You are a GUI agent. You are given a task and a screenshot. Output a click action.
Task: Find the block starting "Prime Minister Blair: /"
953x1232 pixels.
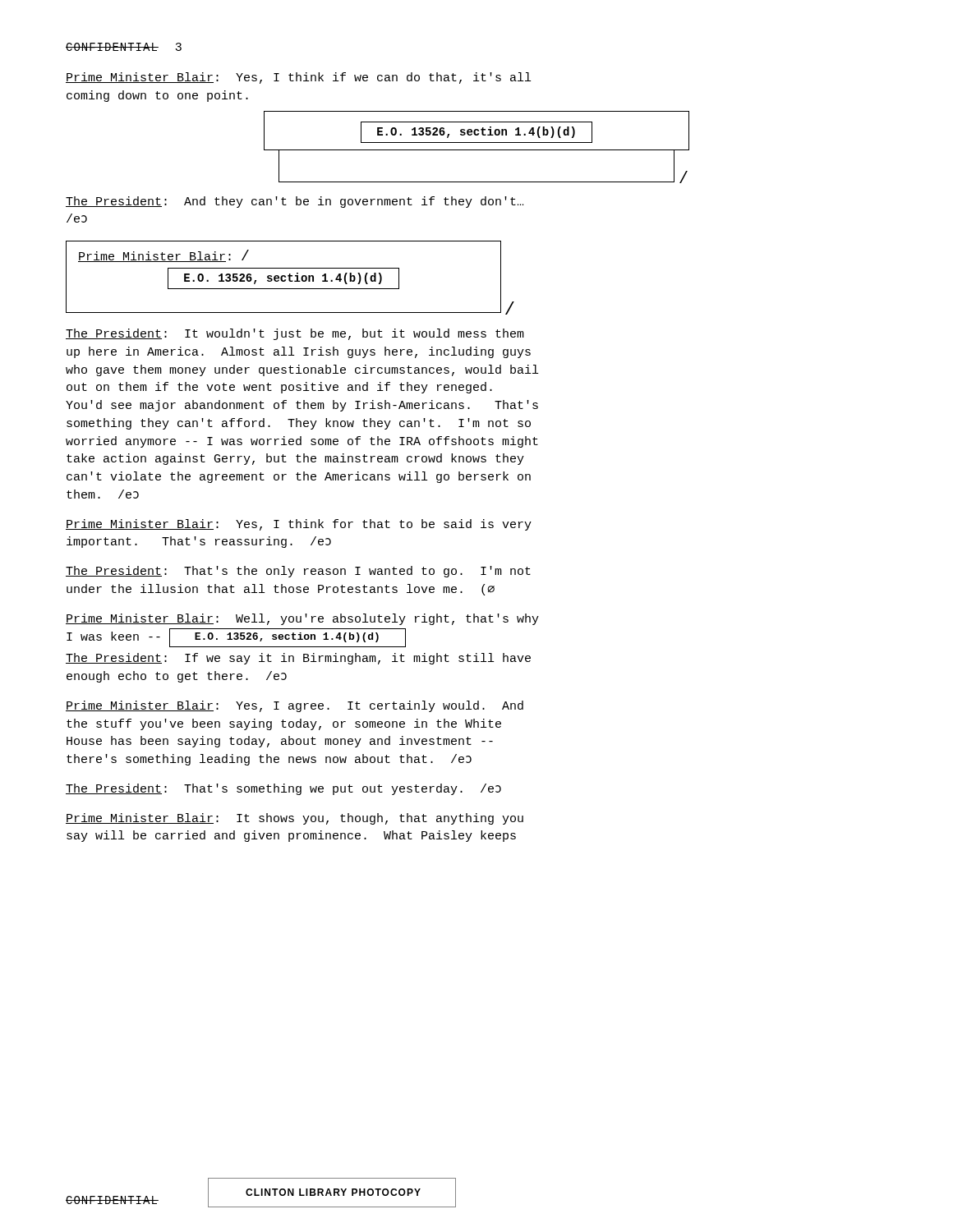click(290, 277)
